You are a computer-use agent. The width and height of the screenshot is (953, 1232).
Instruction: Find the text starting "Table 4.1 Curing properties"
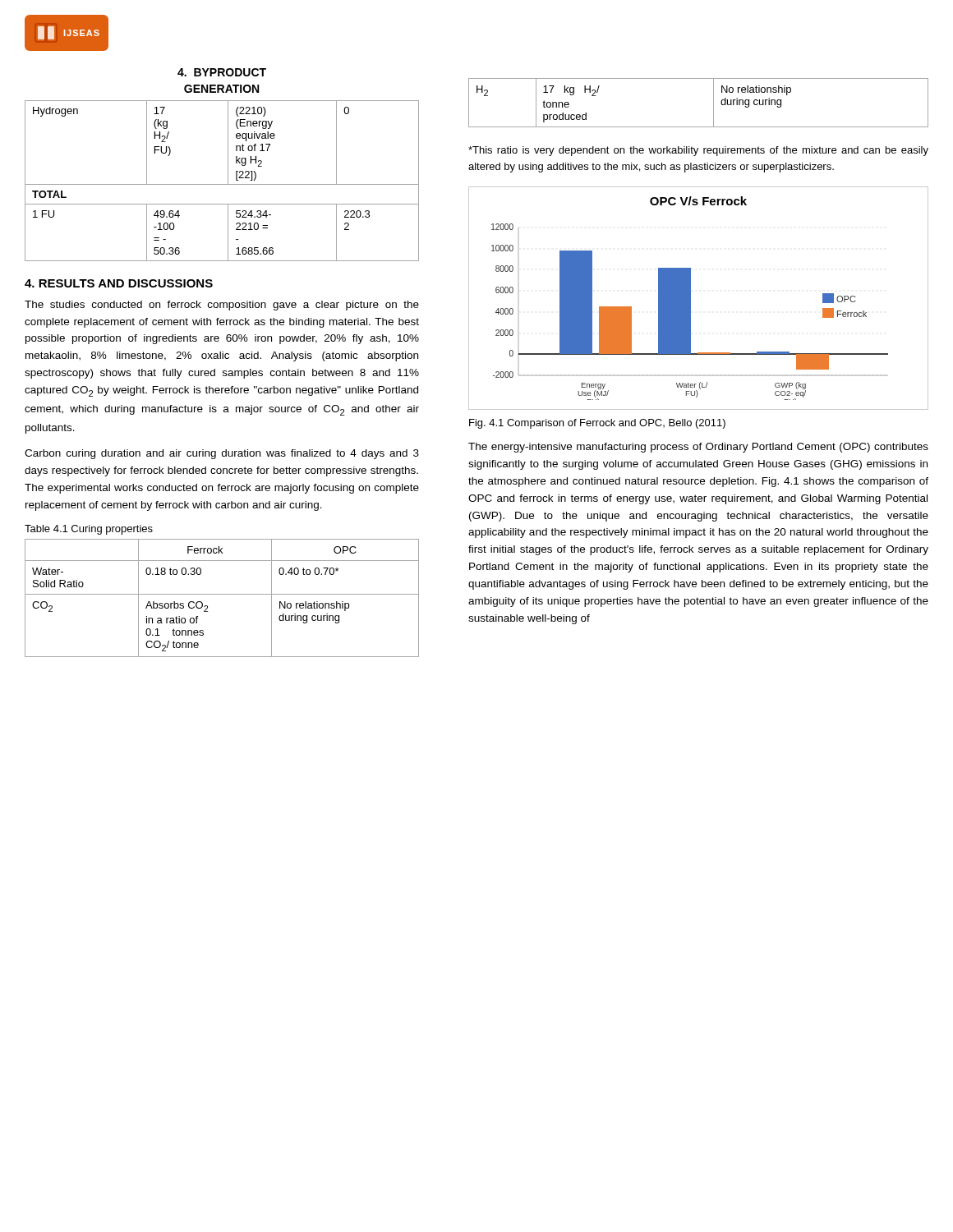(89, 529)
